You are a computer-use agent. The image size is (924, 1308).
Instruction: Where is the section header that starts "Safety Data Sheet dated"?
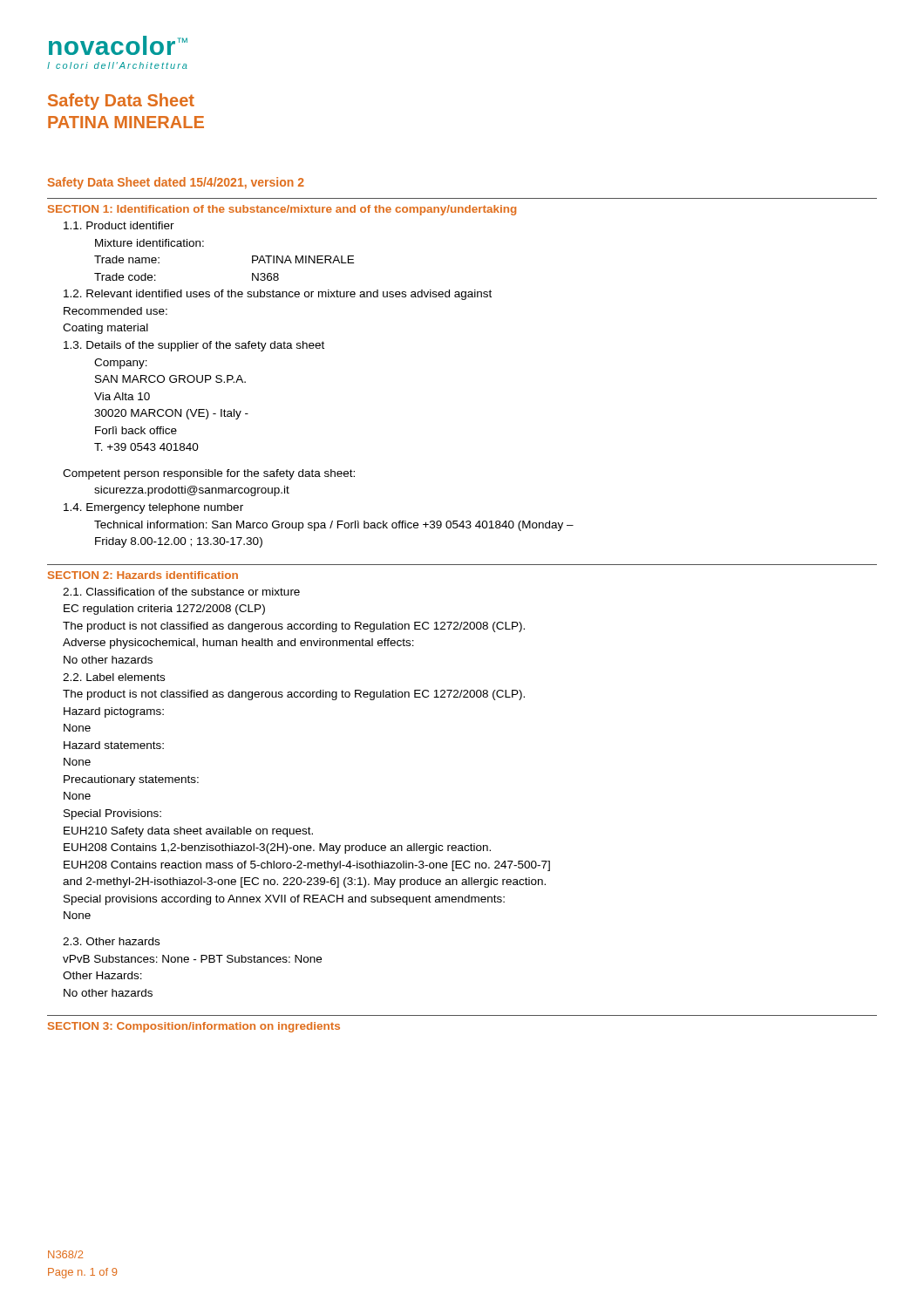(x=176, y=182)
